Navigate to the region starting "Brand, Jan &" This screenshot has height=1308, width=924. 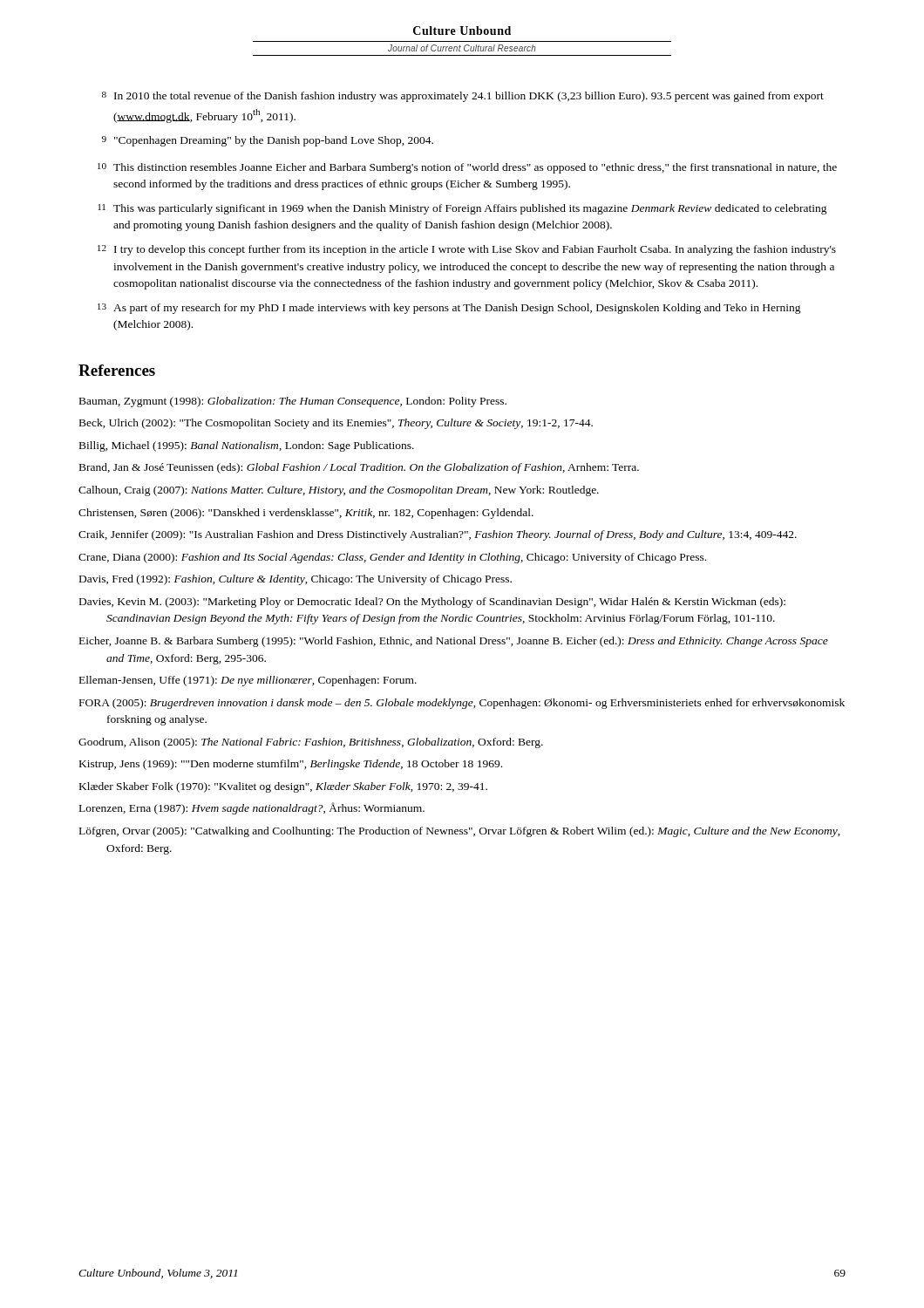[359, 467]
